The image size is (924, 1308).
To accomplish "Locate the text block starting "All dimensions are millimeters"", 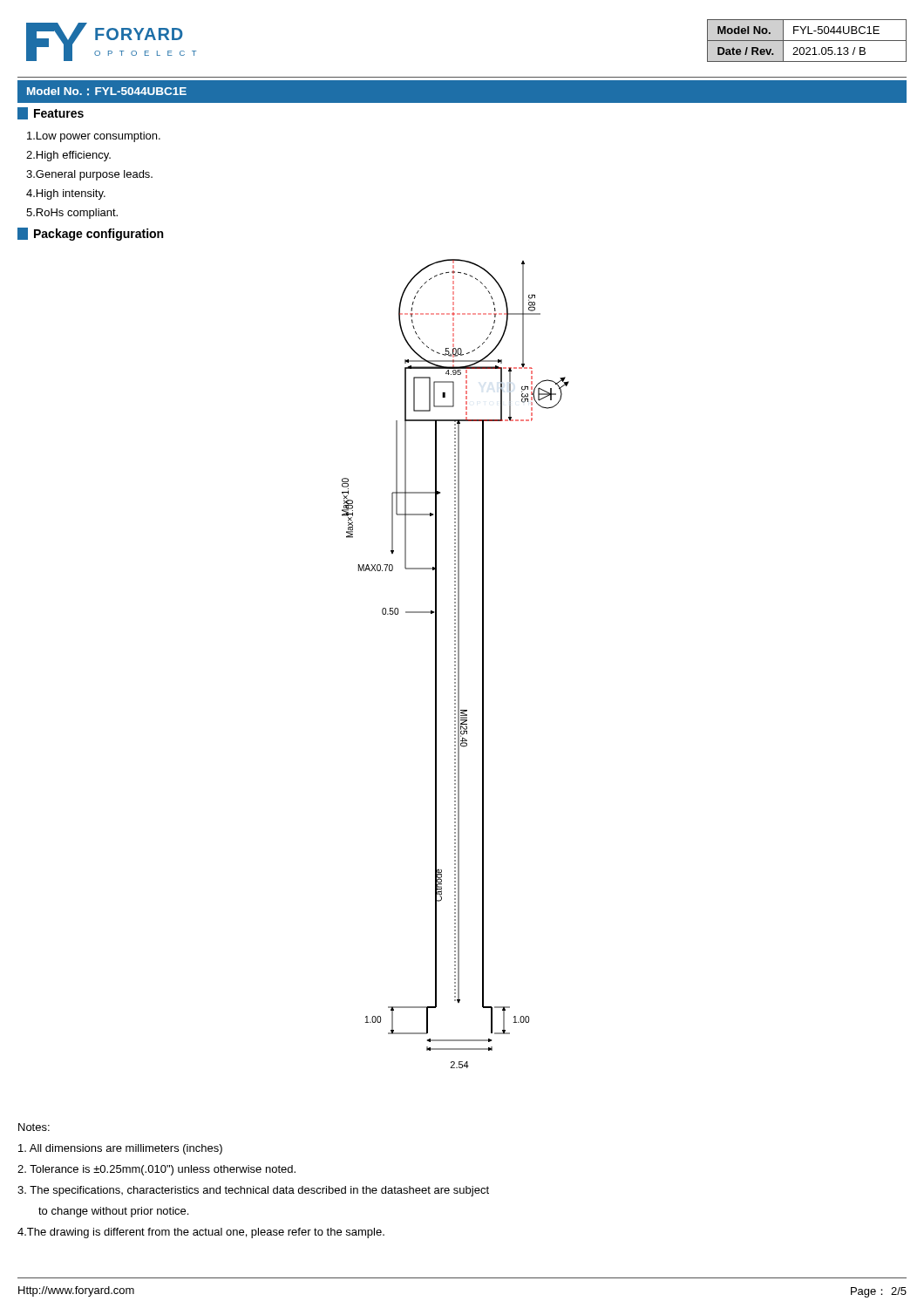I will click(120, 1148).
